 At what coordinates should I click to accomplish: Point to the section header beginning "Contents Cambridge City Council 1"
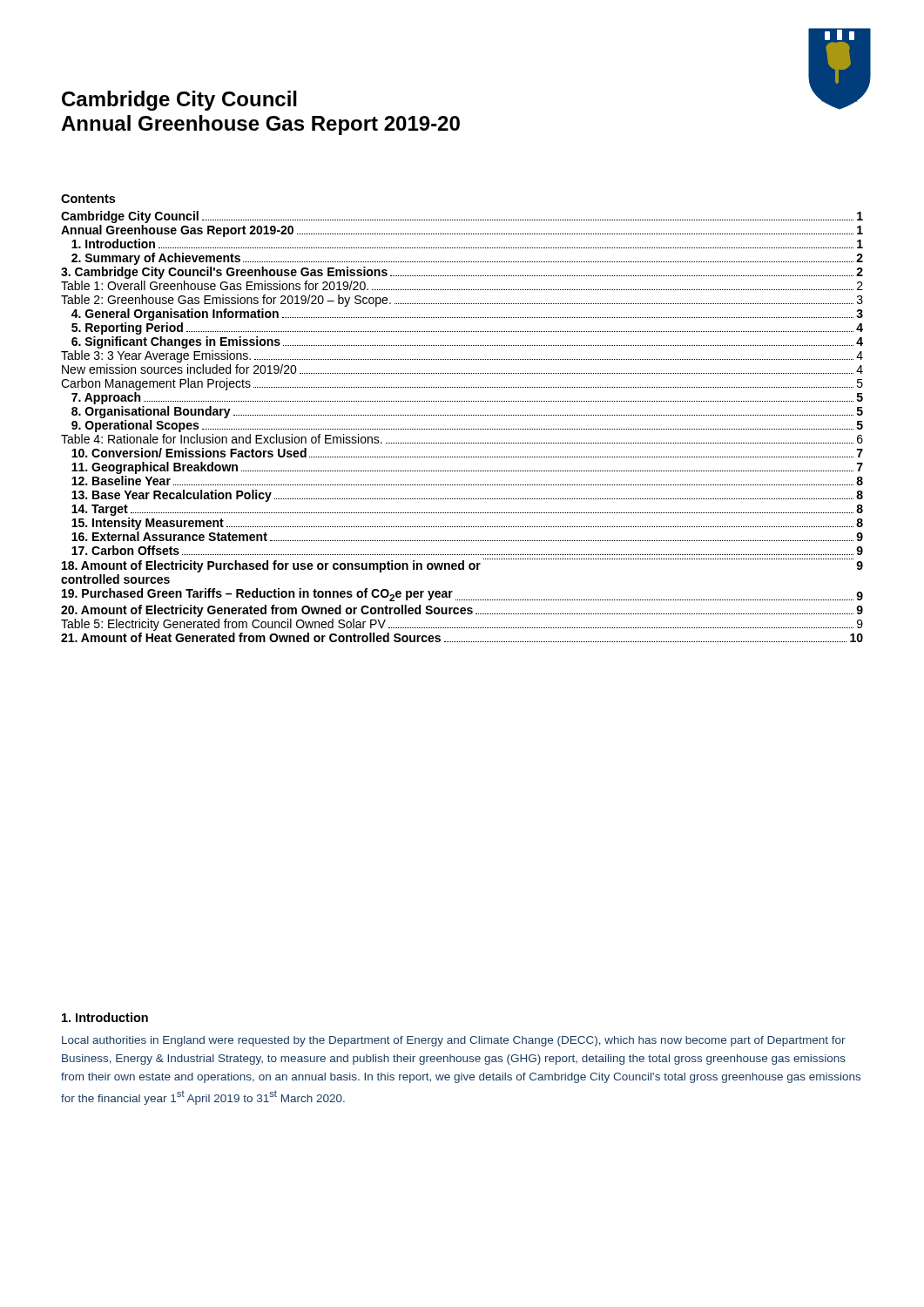[462, 418]
